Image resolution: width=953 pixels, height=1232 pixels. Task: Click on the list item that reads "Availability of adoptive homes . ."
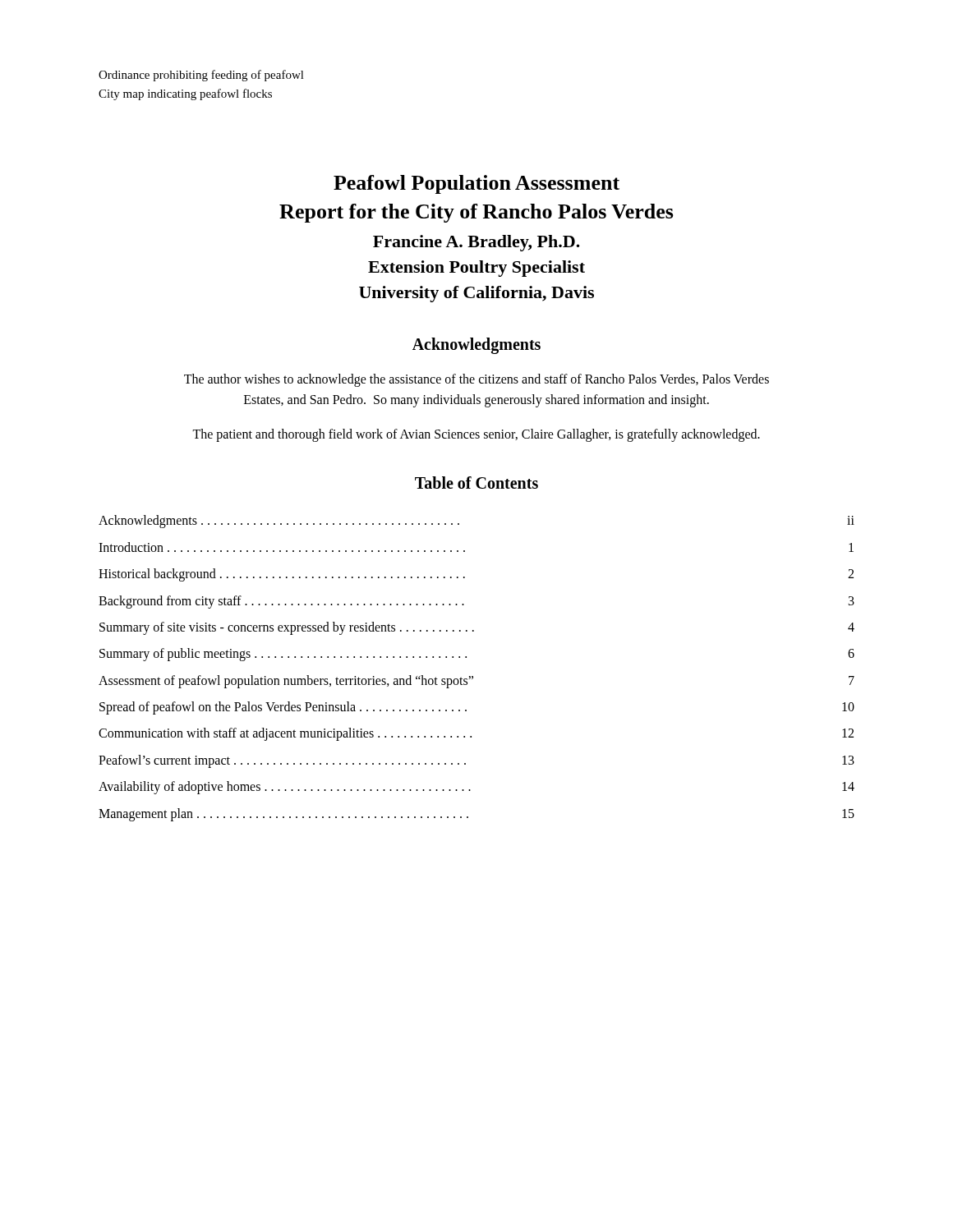click(x=476, y=787)
